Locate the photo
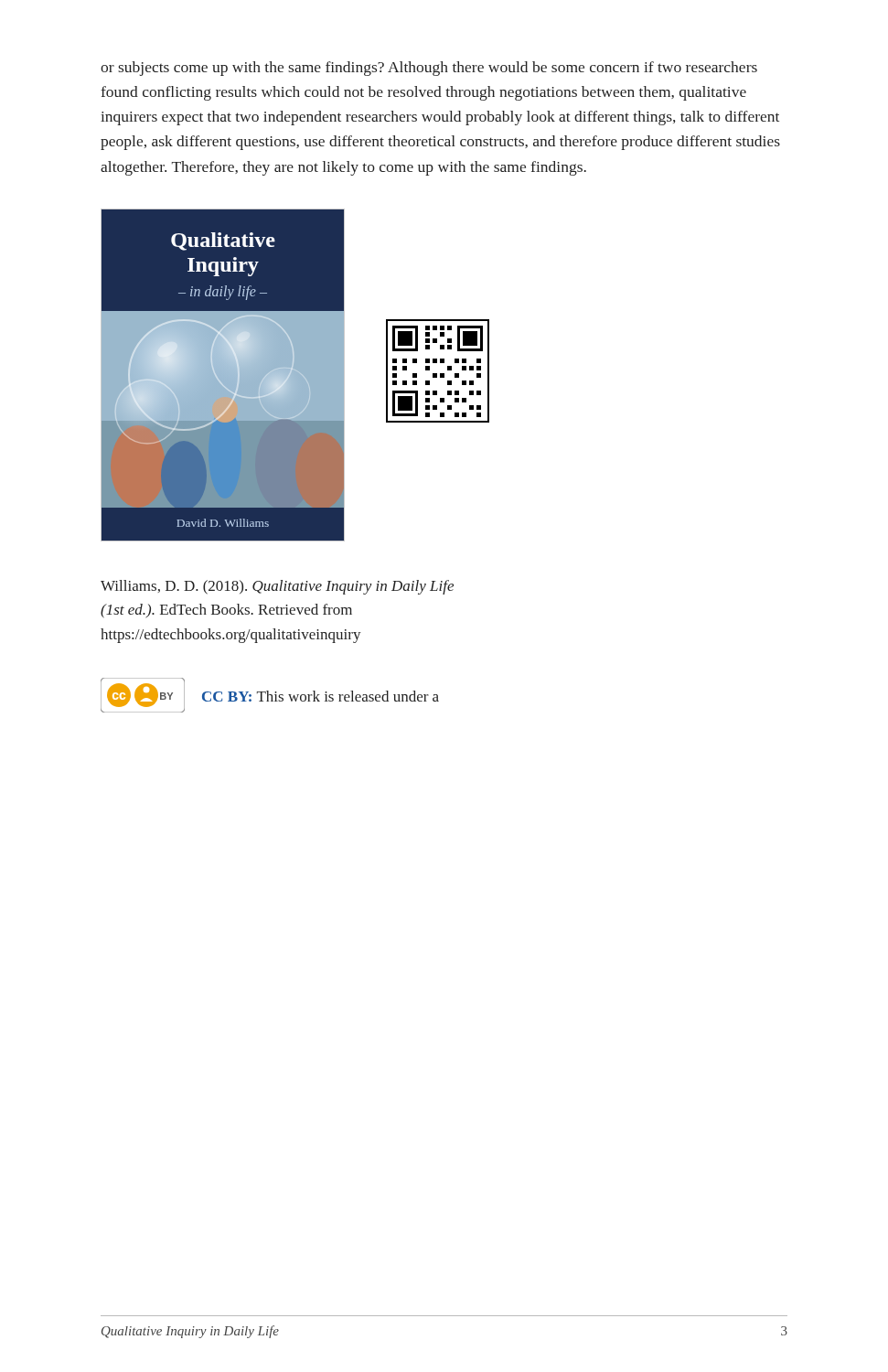This screenshot has width=888, height=1372. [223, 375]
